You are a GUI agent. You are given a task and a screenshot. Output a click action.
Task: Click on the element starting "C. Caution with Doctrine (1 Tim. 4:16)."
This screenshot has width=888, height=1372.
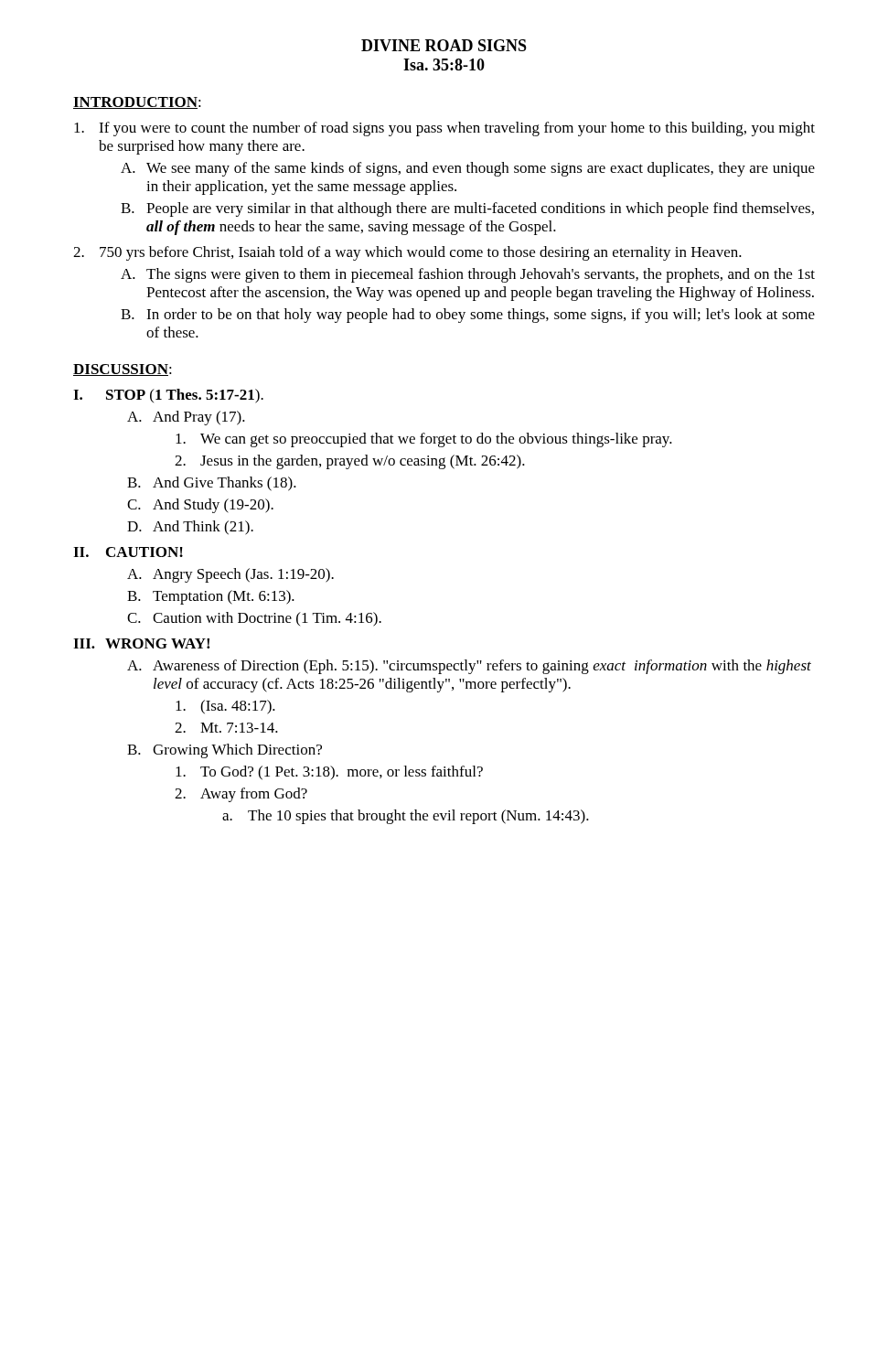pyautogui.click(x=254, y=619)
